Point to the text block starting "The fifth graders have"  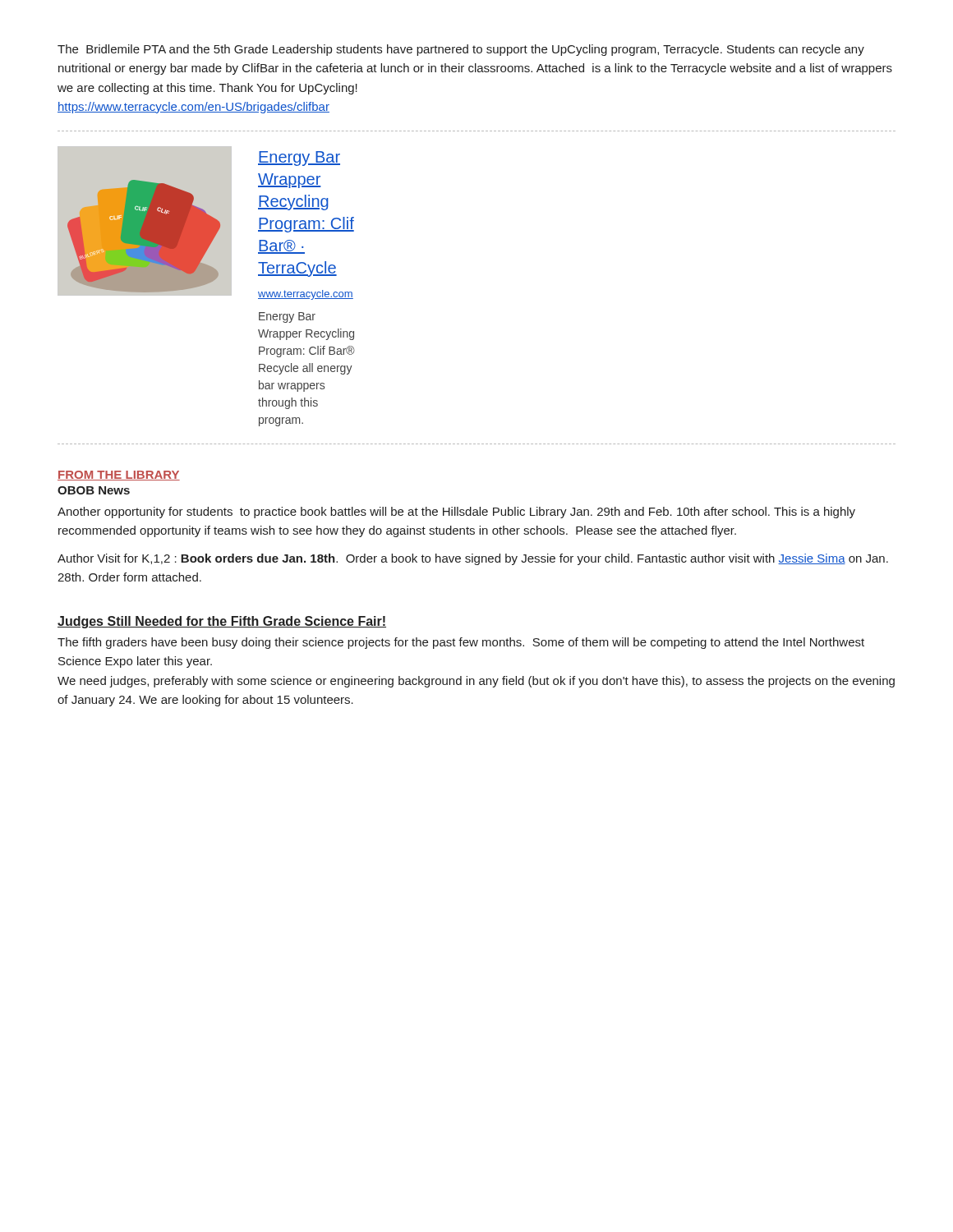coord(476,671)
